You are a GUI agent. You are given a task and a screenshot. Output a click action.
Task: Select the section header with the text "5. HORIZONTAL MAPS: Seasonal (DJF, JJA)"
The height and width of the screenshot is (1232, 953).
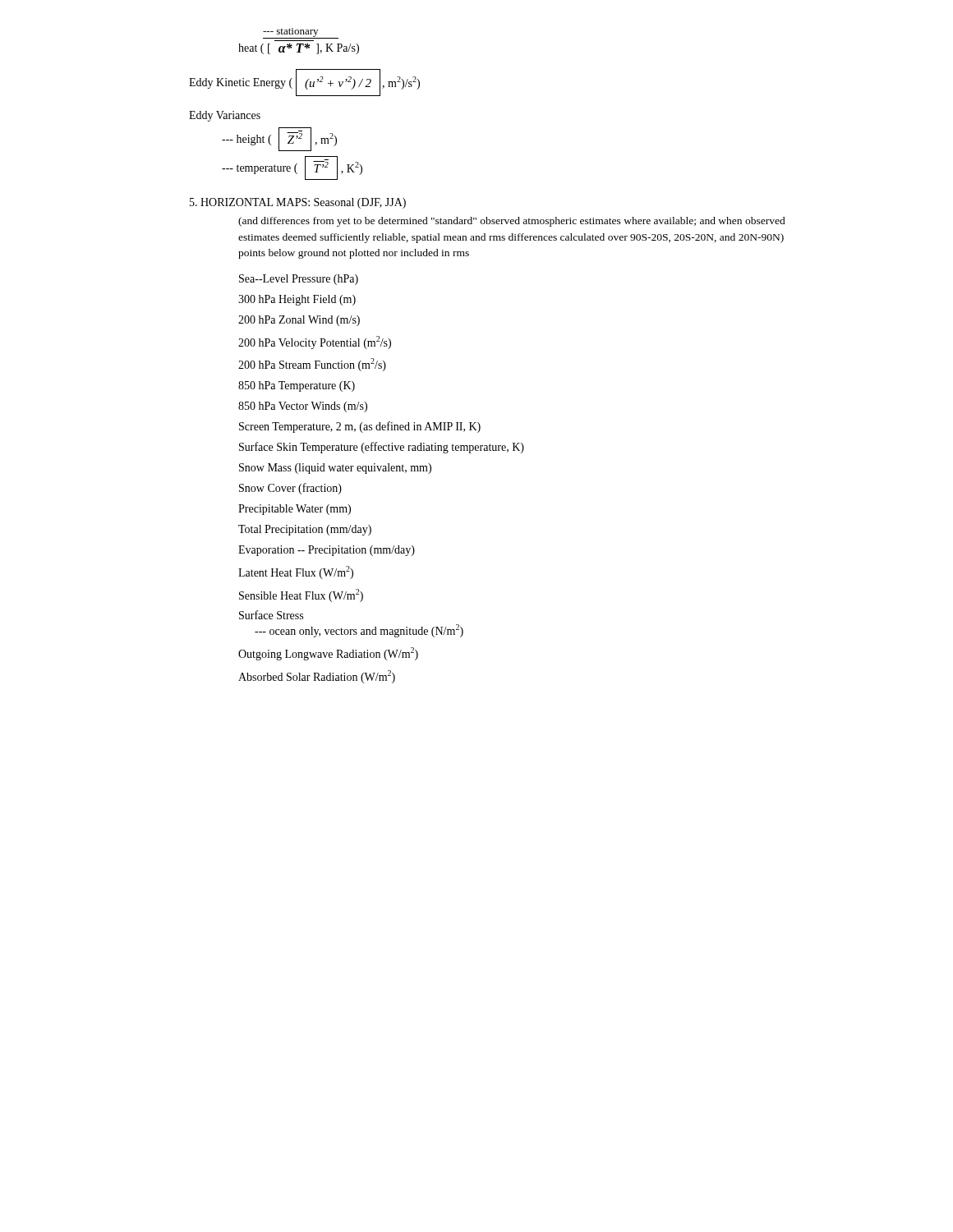(x=298, y=202)
